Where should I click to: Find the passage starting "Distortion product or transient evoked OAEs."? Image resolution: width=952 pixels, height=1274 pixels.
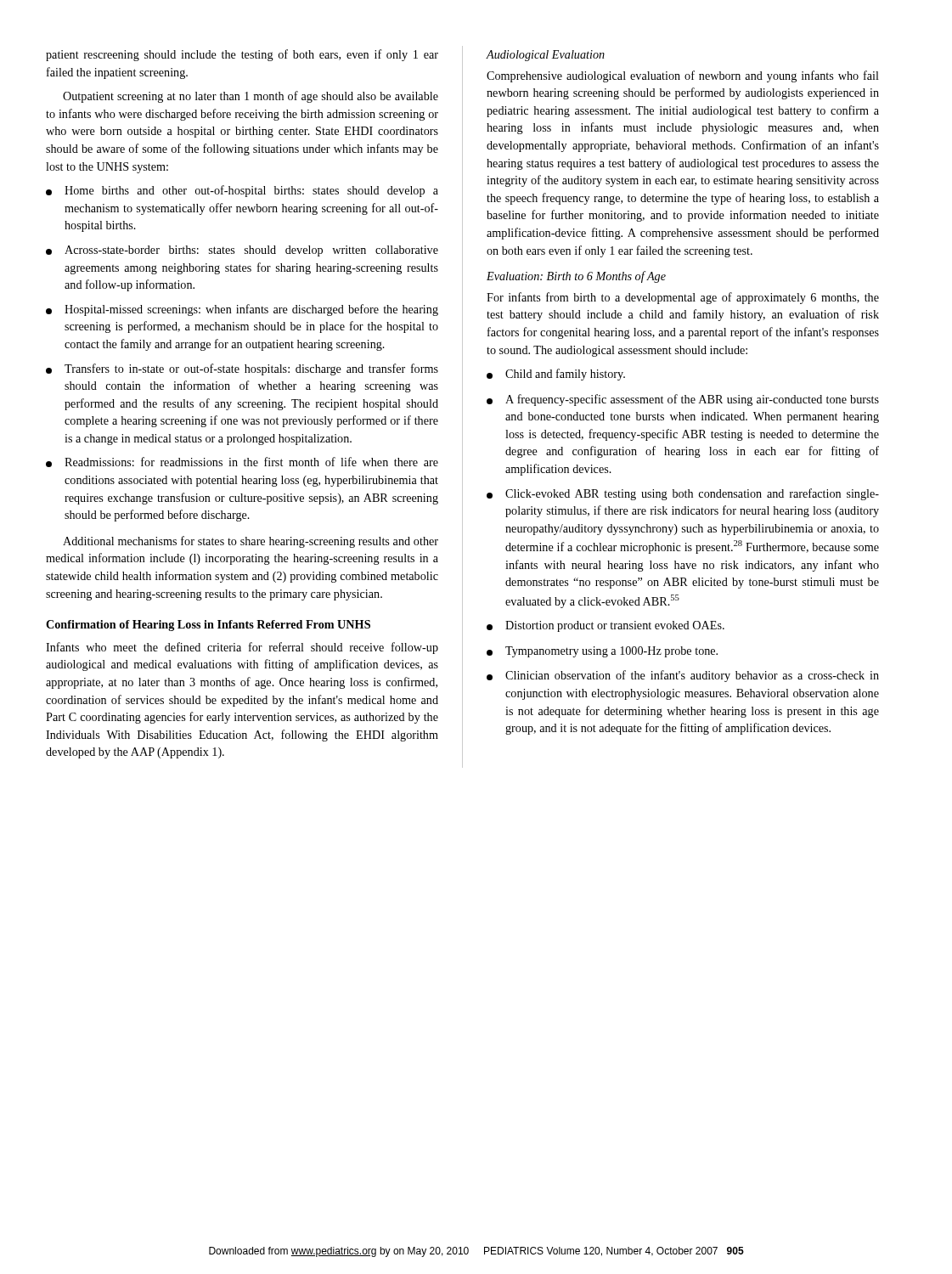(683, 626)
